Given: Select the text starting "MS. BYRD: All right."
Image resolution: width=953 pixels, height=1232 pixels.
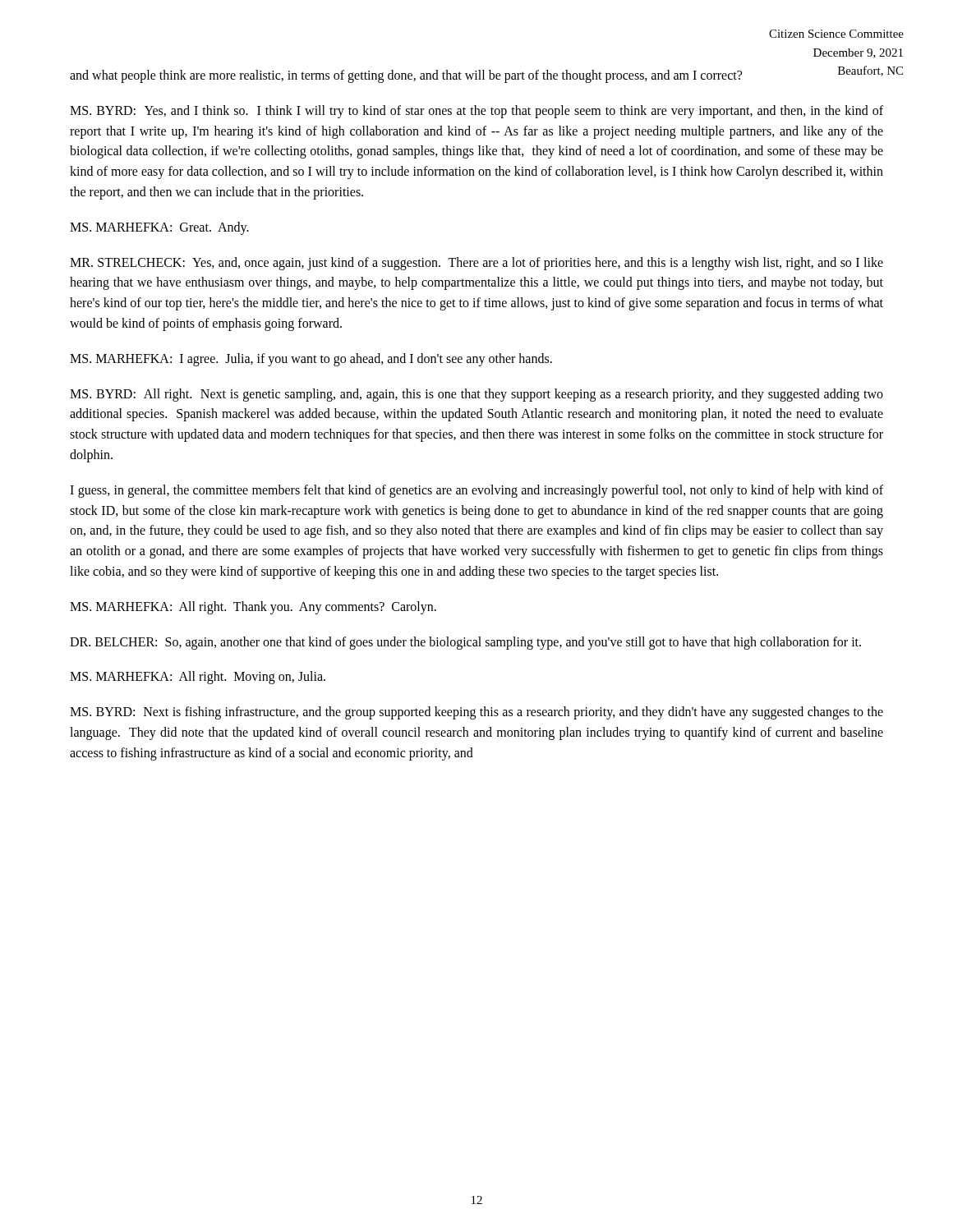Looking at the screenshot, I should (476, 424).
